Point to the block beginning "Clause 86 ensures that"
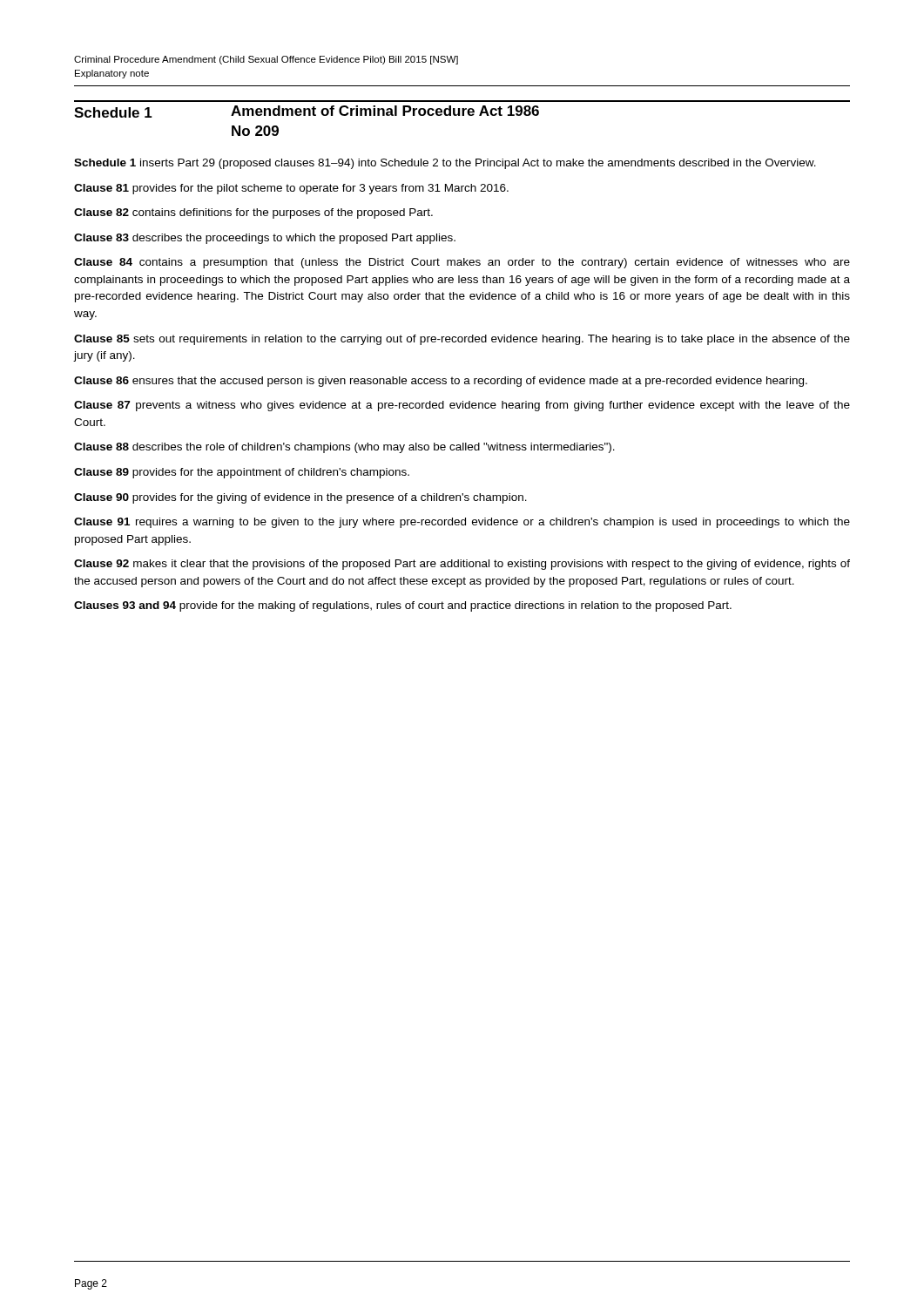The height and width of the screenshot is (1307, 924). point(441,380)
